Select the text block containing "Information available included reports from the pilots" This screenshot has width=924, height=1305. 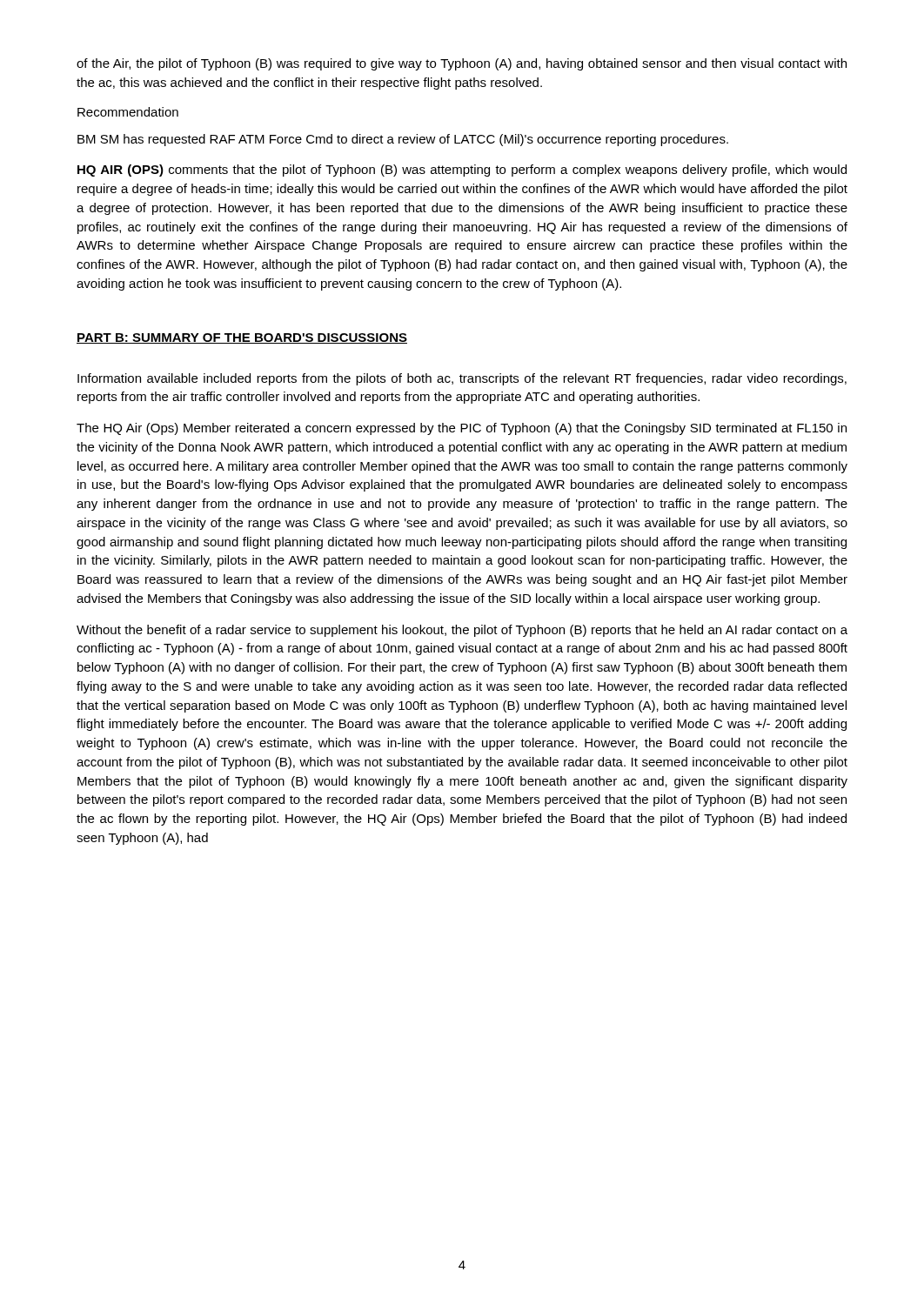tap(462, 387)
